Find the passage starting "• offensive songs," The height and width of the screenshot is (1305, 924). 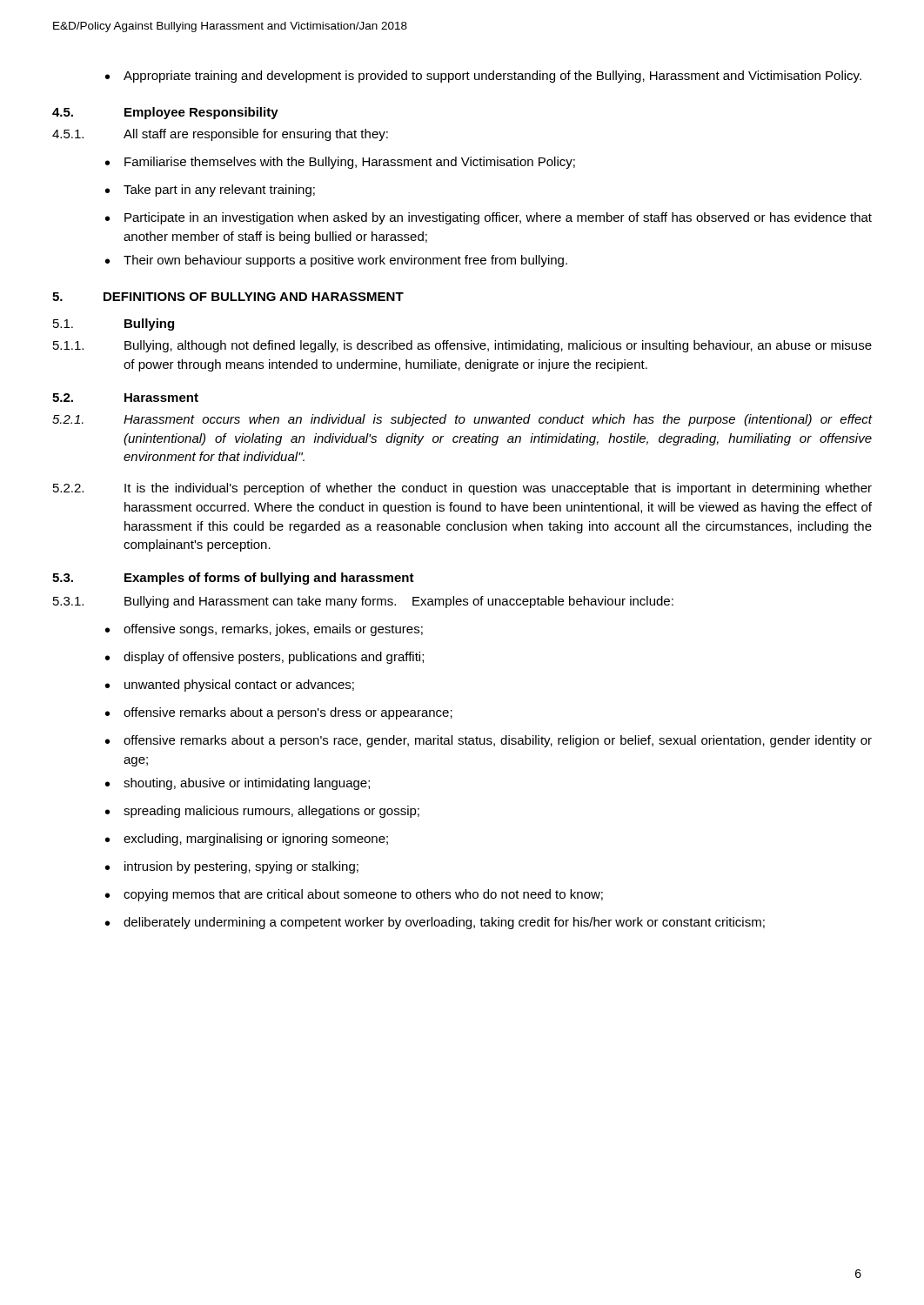tap(264, 630)
